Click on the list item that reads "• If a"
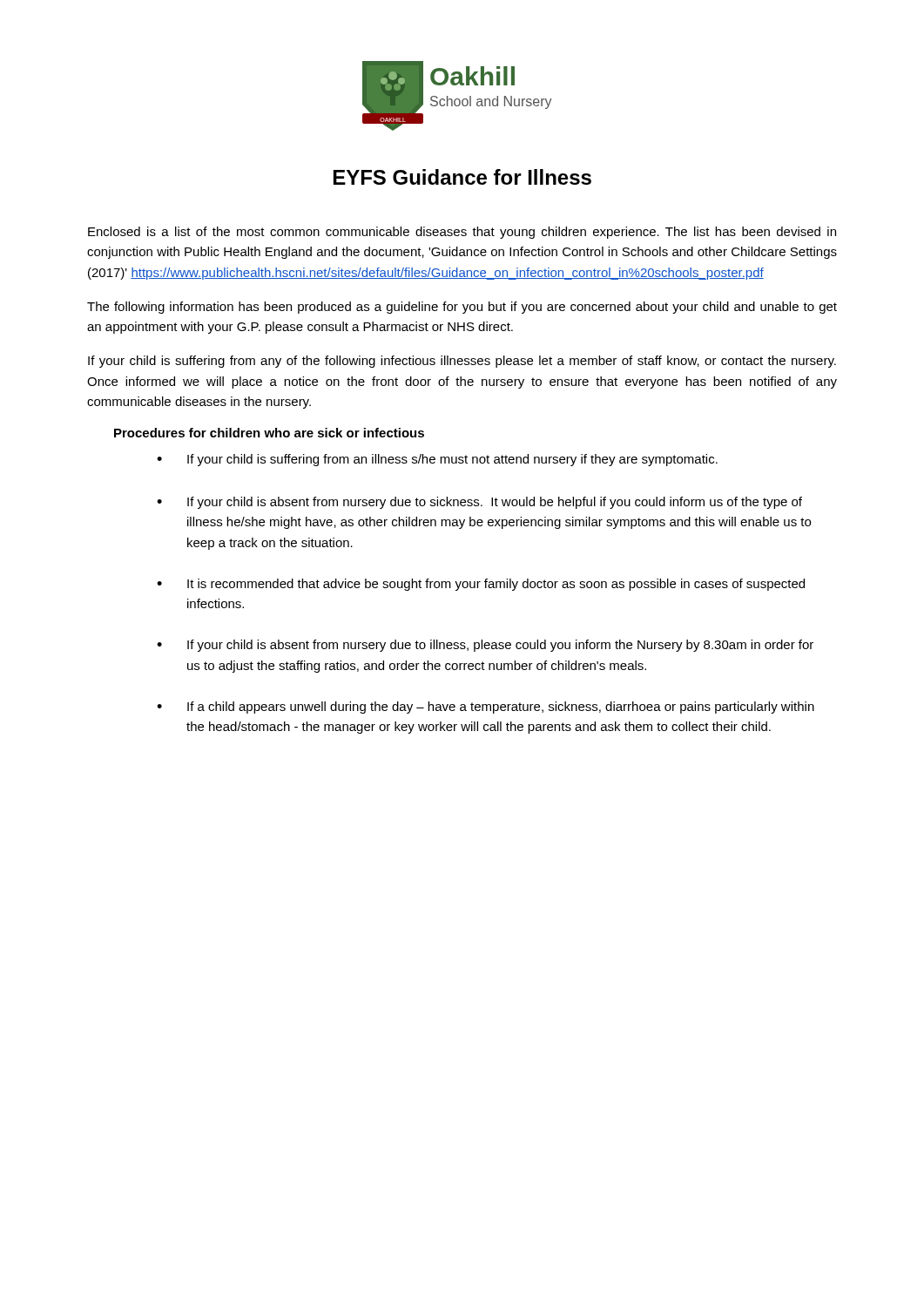This screenshot has height=1307, width=924. [488, 716]
